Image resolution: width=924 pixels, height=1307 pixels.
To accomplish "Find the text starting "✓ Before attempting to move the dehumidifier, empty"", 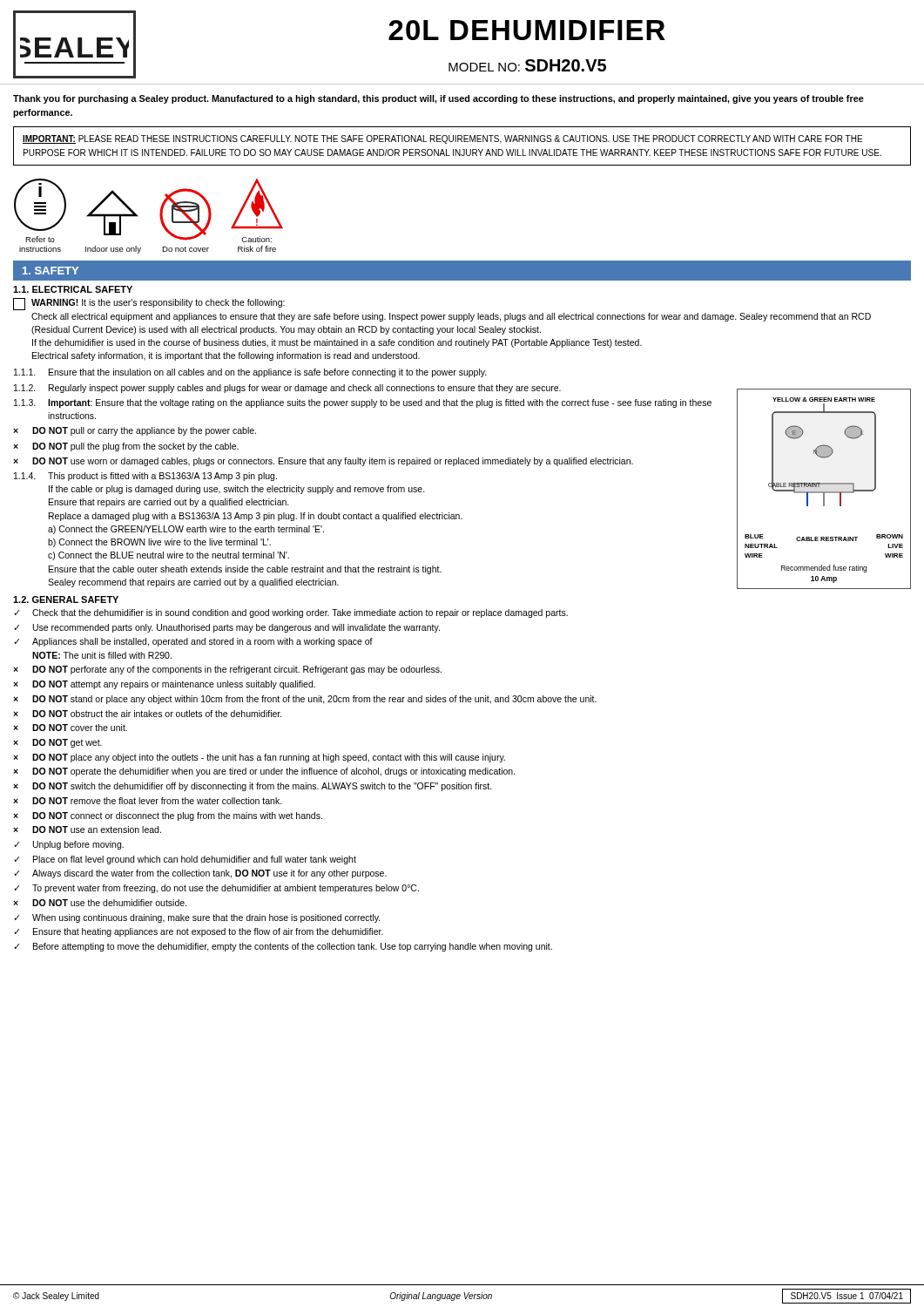I will pyautogui.click(x=283, y=947).
